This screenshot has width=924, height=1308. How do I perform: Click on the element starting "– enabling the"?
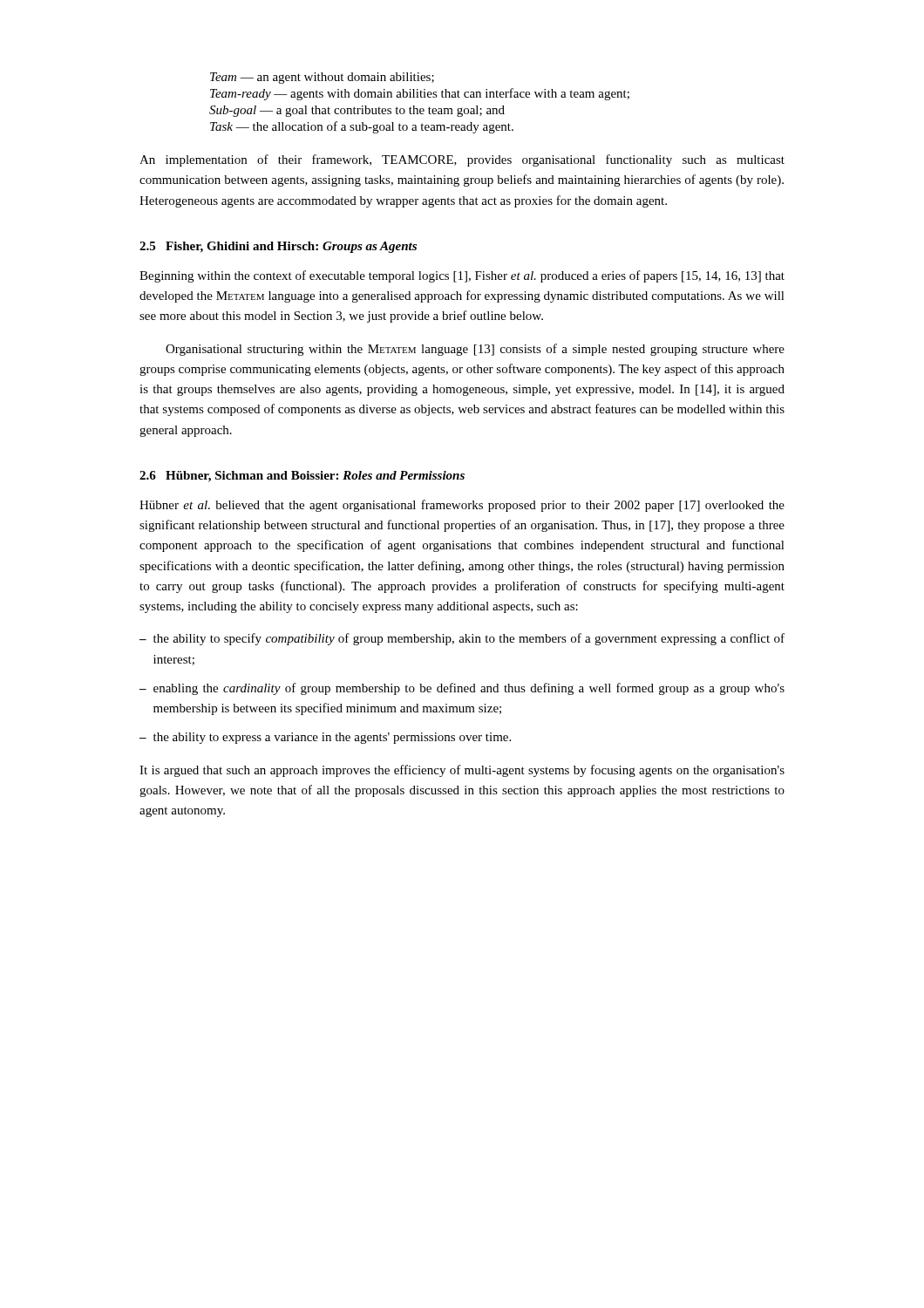(462, 698)
